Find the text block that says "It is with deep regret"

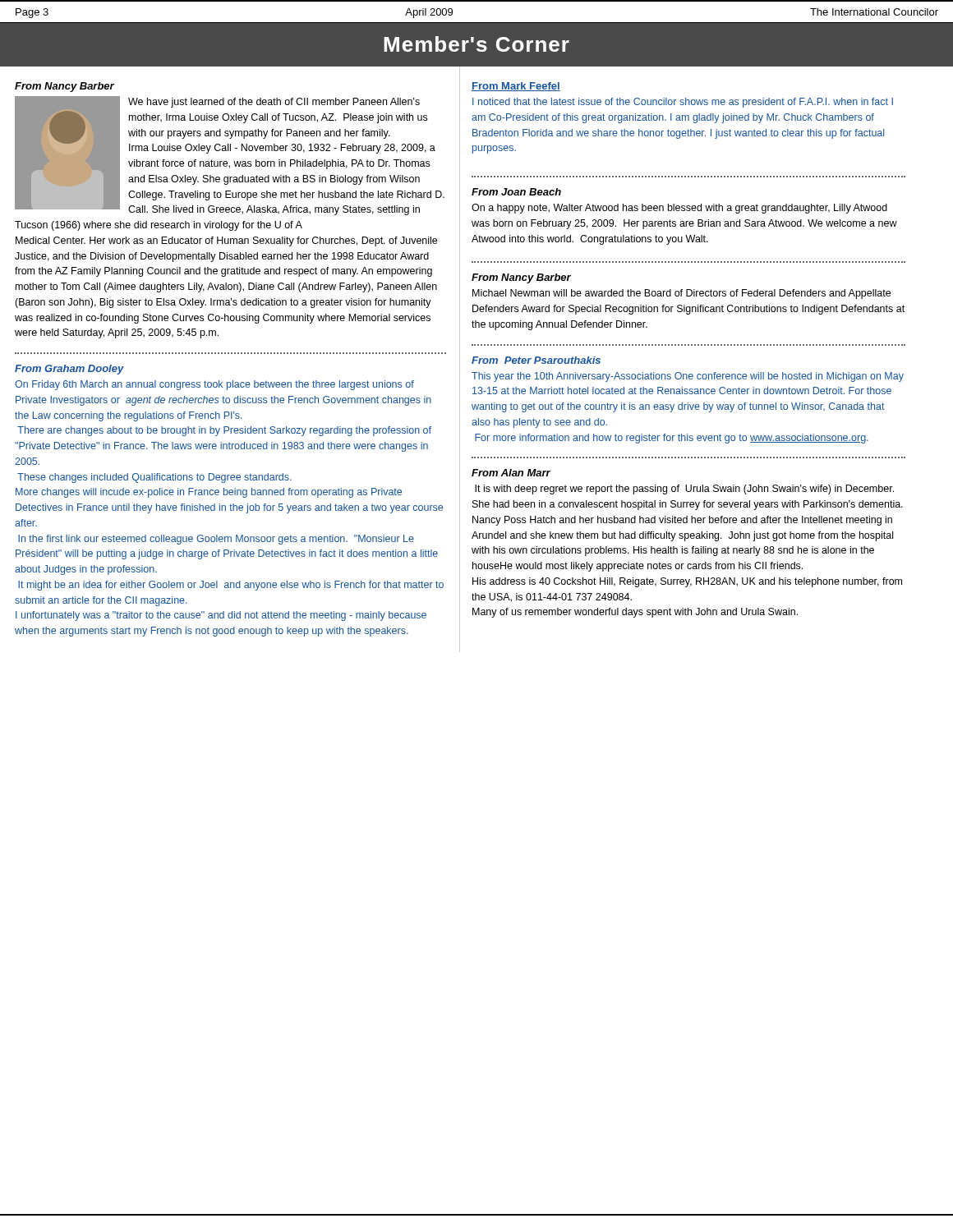(687, 551)
